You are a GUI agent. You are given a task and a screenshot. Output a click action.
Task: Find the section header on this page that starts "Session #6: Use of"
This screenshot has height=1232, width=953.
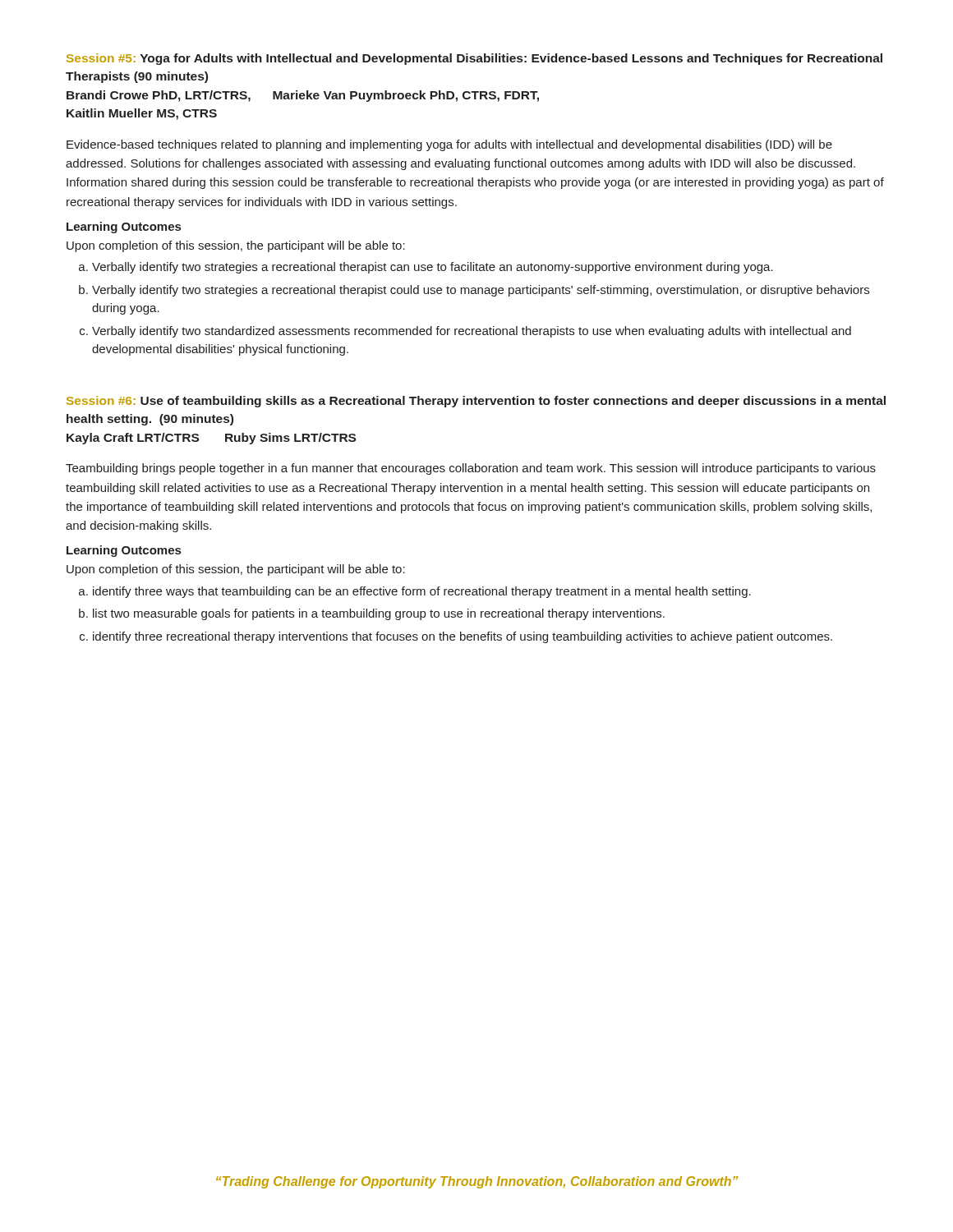pyautogui.click(x=476, y=402)
